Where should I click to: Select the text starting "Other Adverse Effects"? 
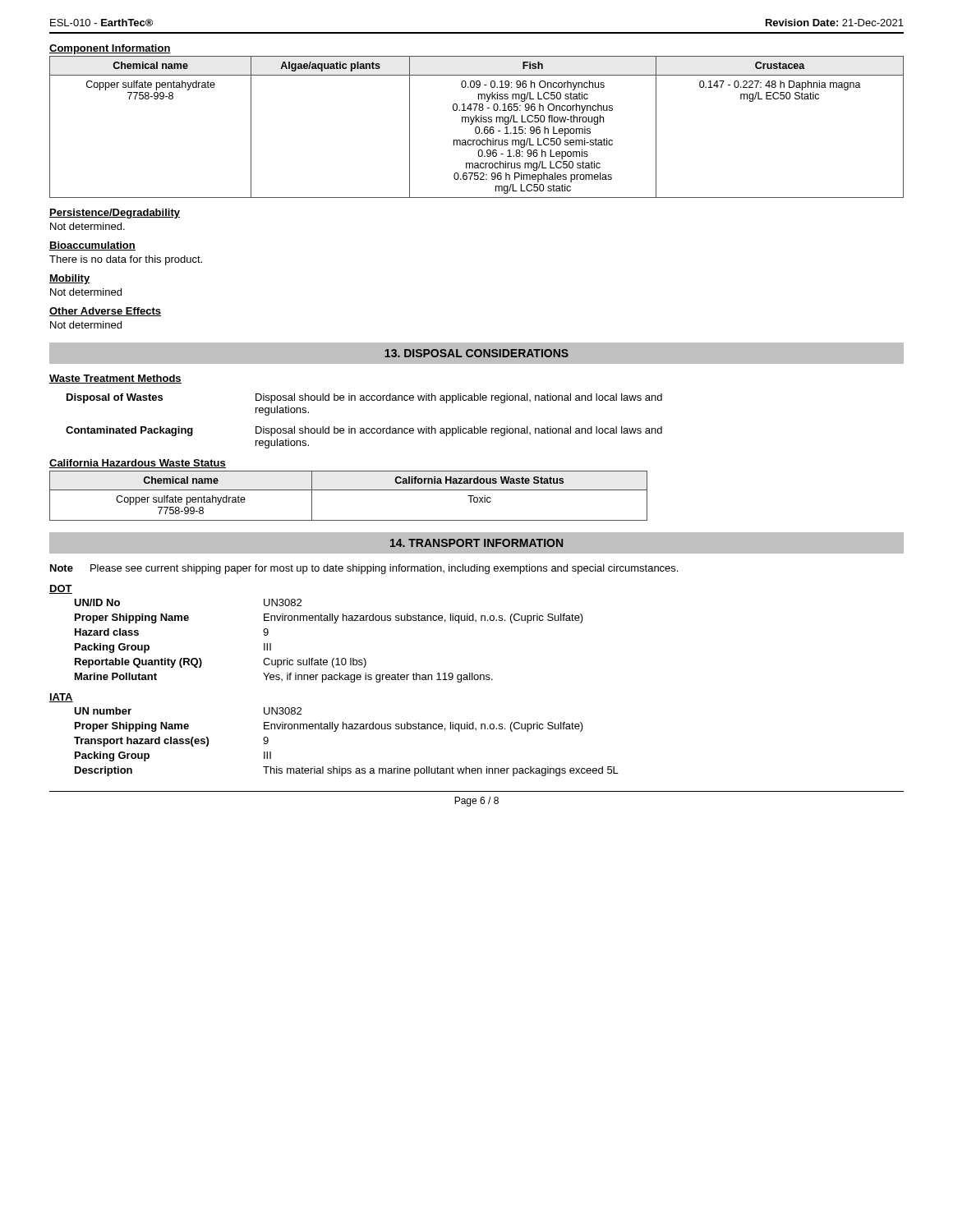coord(105,311)
